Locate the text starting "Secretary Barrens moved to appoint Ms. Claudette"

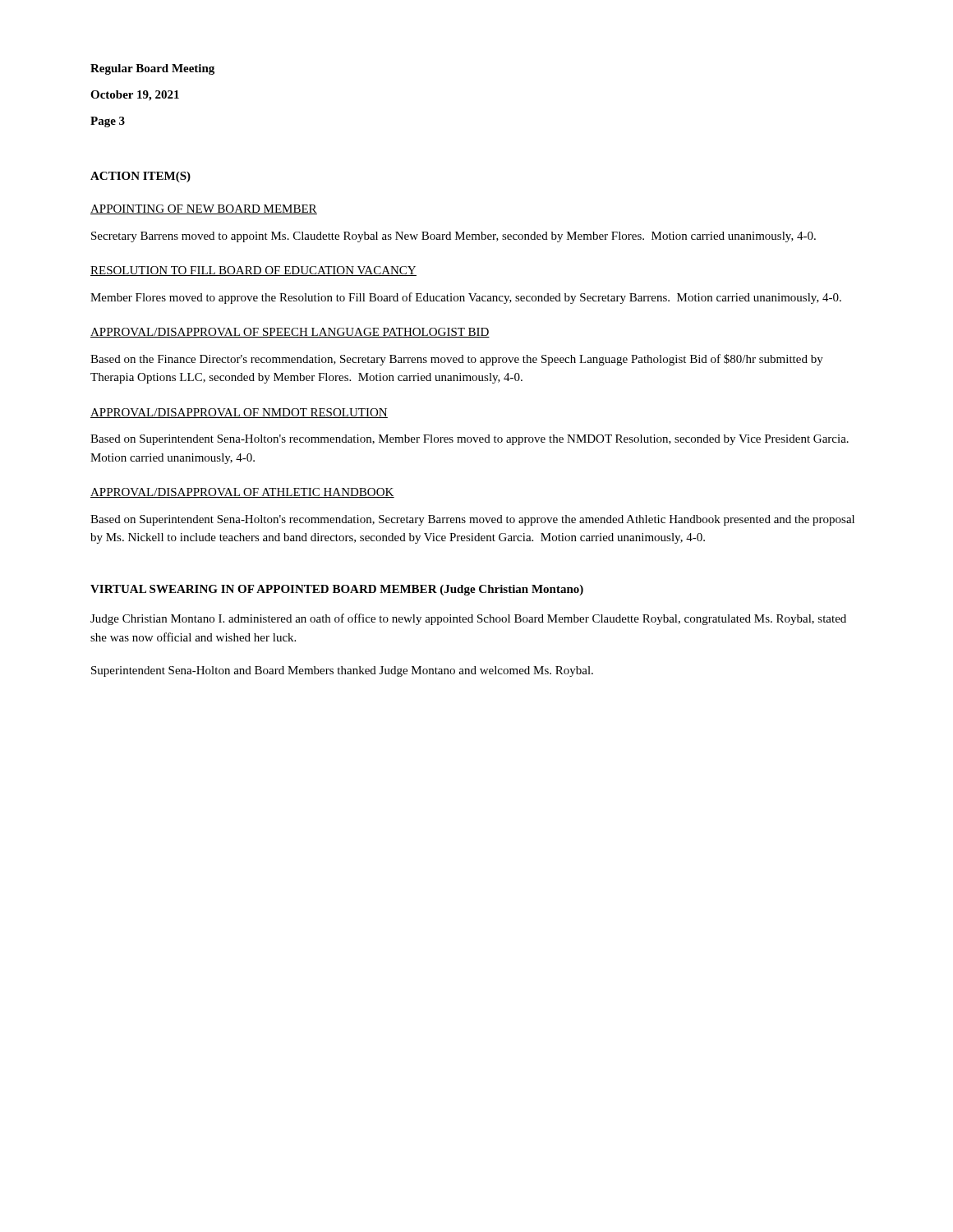(476, 236)
